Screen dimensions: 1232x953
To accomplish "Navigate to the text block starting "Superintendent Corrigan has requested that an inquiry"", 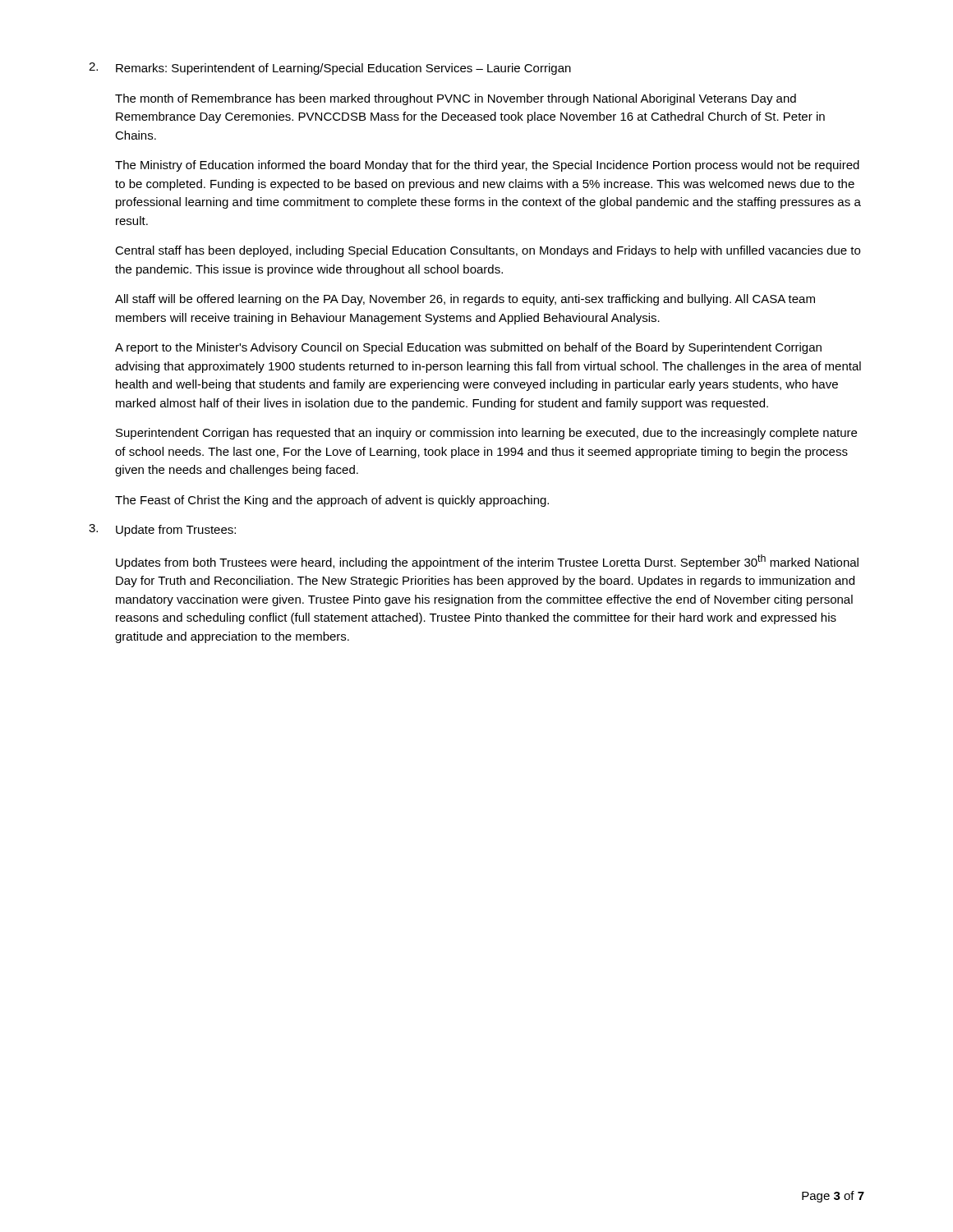I will 486,451.
